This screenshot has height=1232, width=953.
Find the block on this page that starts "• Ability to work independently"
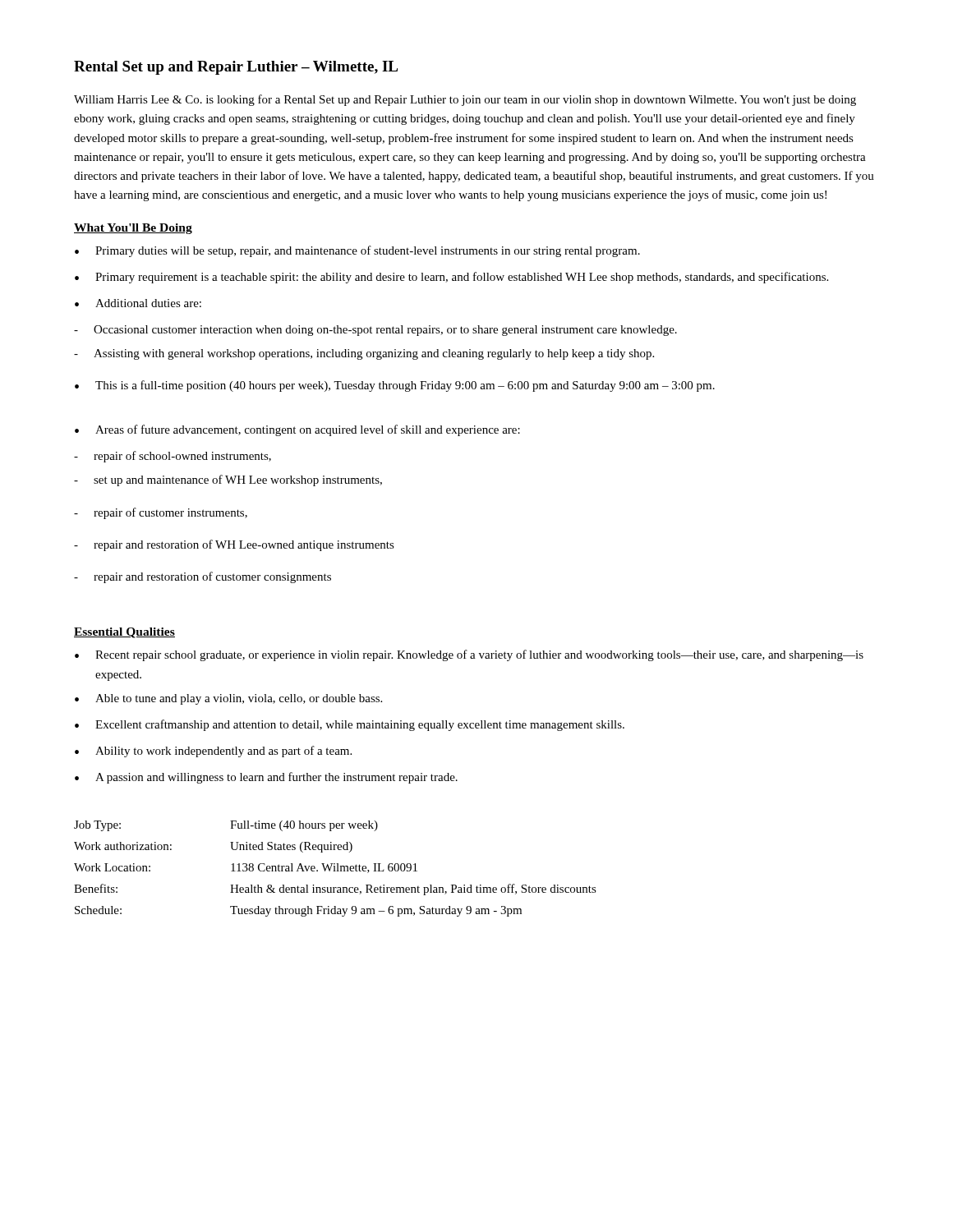click(x=213, y=752)
